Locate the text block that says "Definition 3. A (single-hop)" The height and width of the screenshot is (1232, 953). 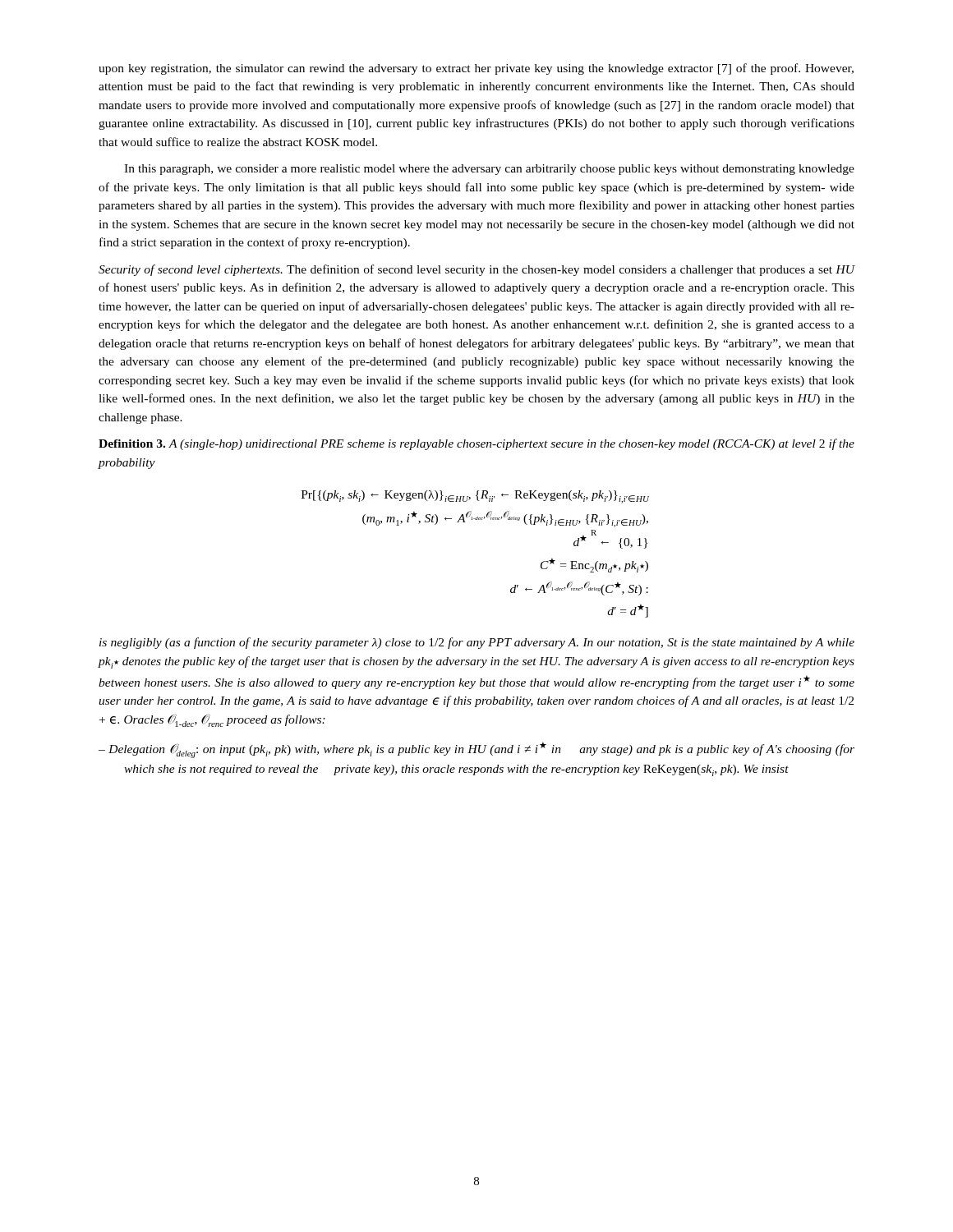(x=476, y=452)
